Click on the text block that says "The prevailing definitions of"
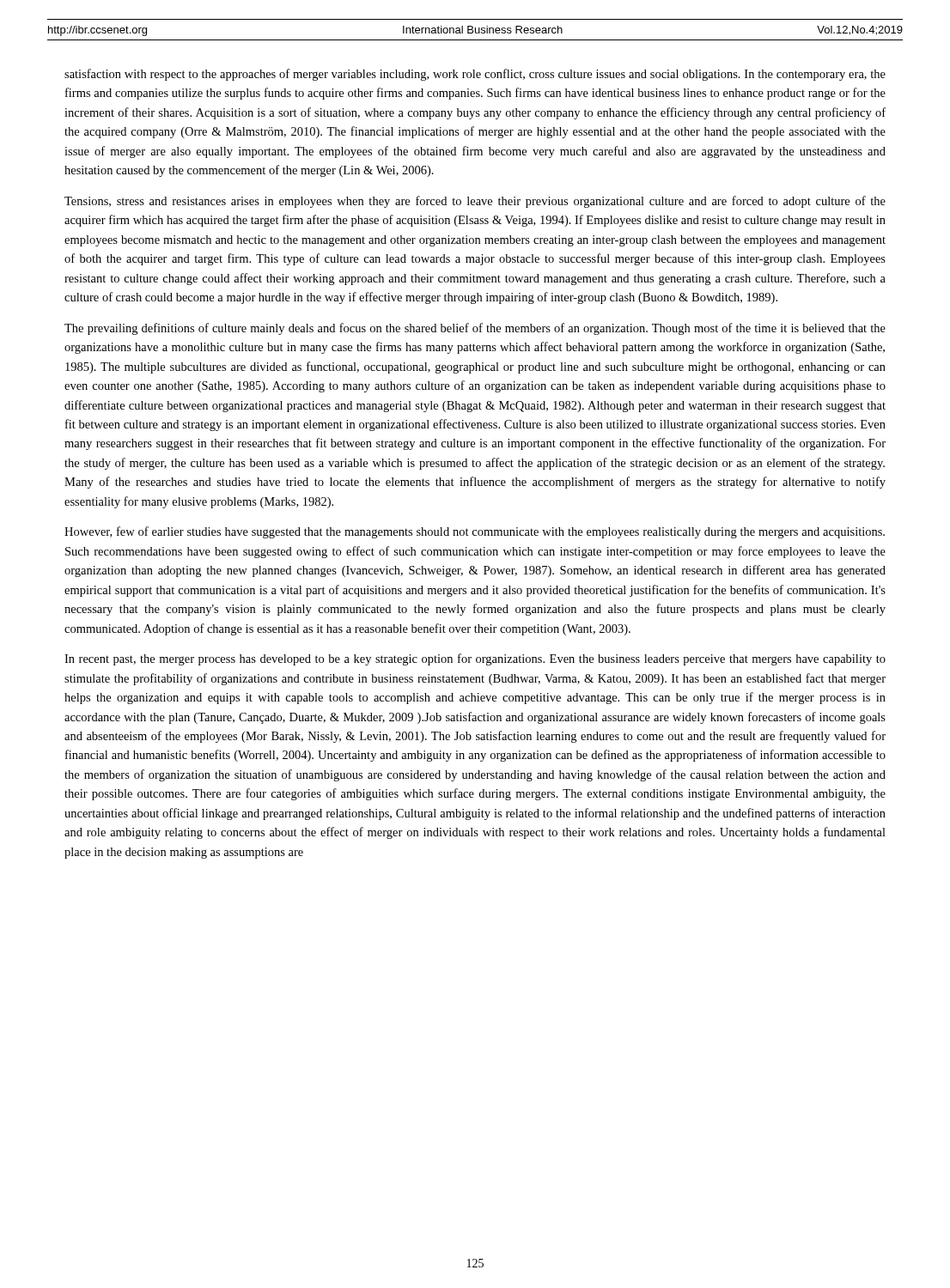950x1288 pixels. (x=475, y=415)
